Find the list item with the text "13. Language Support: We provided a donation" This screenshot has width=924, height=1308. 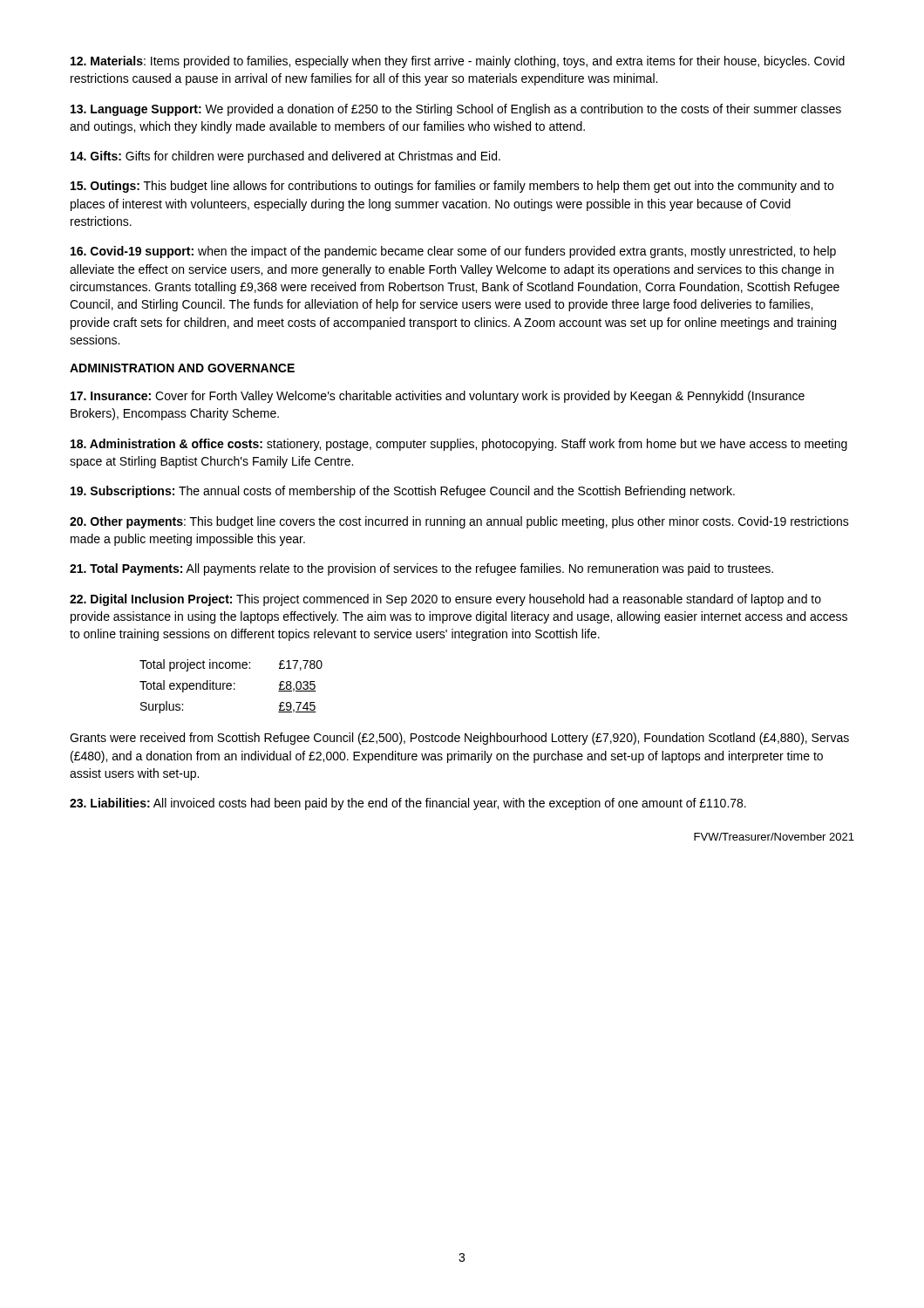point(456,117)
